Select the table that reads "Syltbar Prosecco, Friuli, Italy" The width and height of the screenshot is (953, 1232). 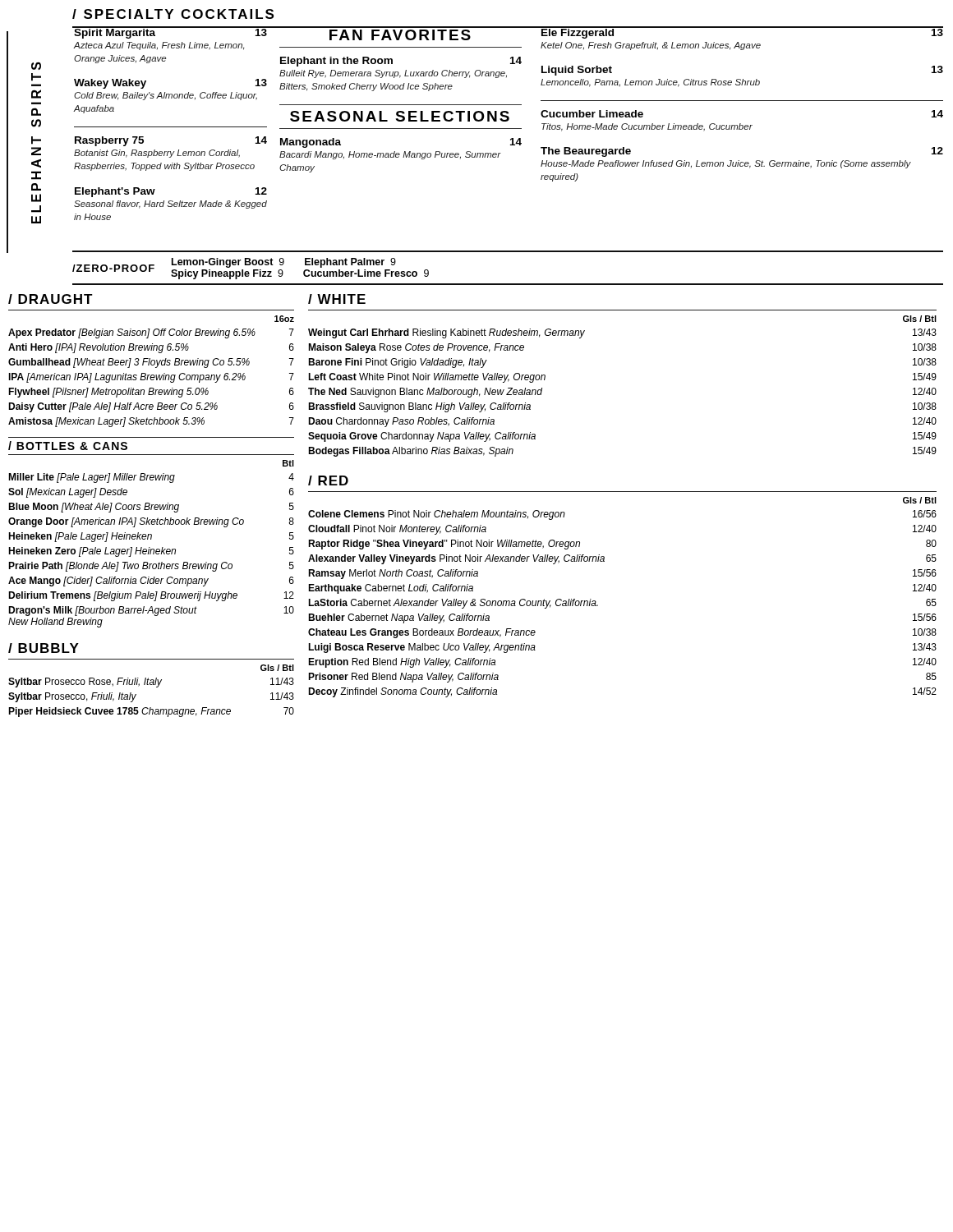[x=151, y=696]
